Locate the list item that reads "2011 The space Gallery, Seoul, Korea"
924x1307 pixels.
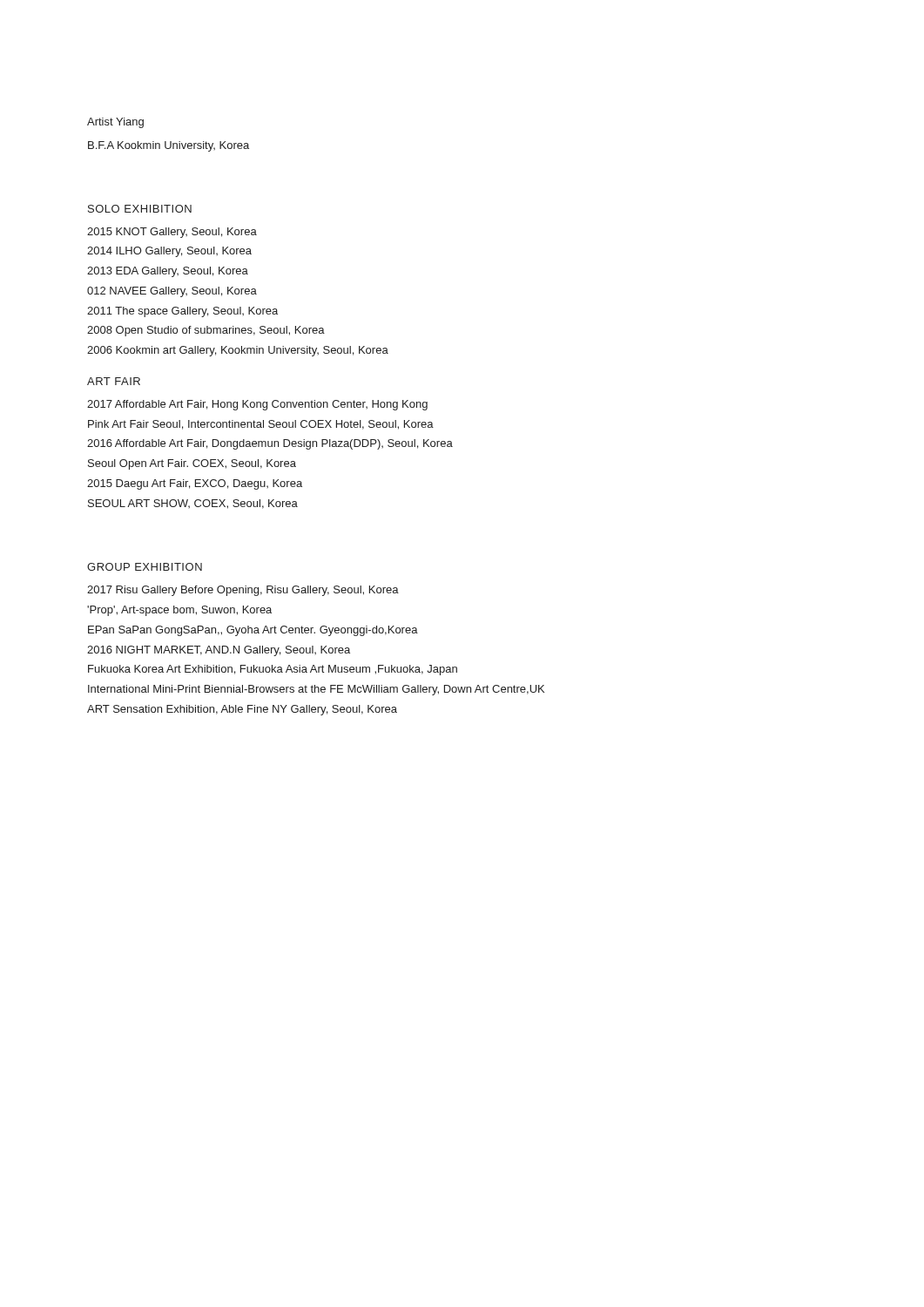(x=183, y=310)
